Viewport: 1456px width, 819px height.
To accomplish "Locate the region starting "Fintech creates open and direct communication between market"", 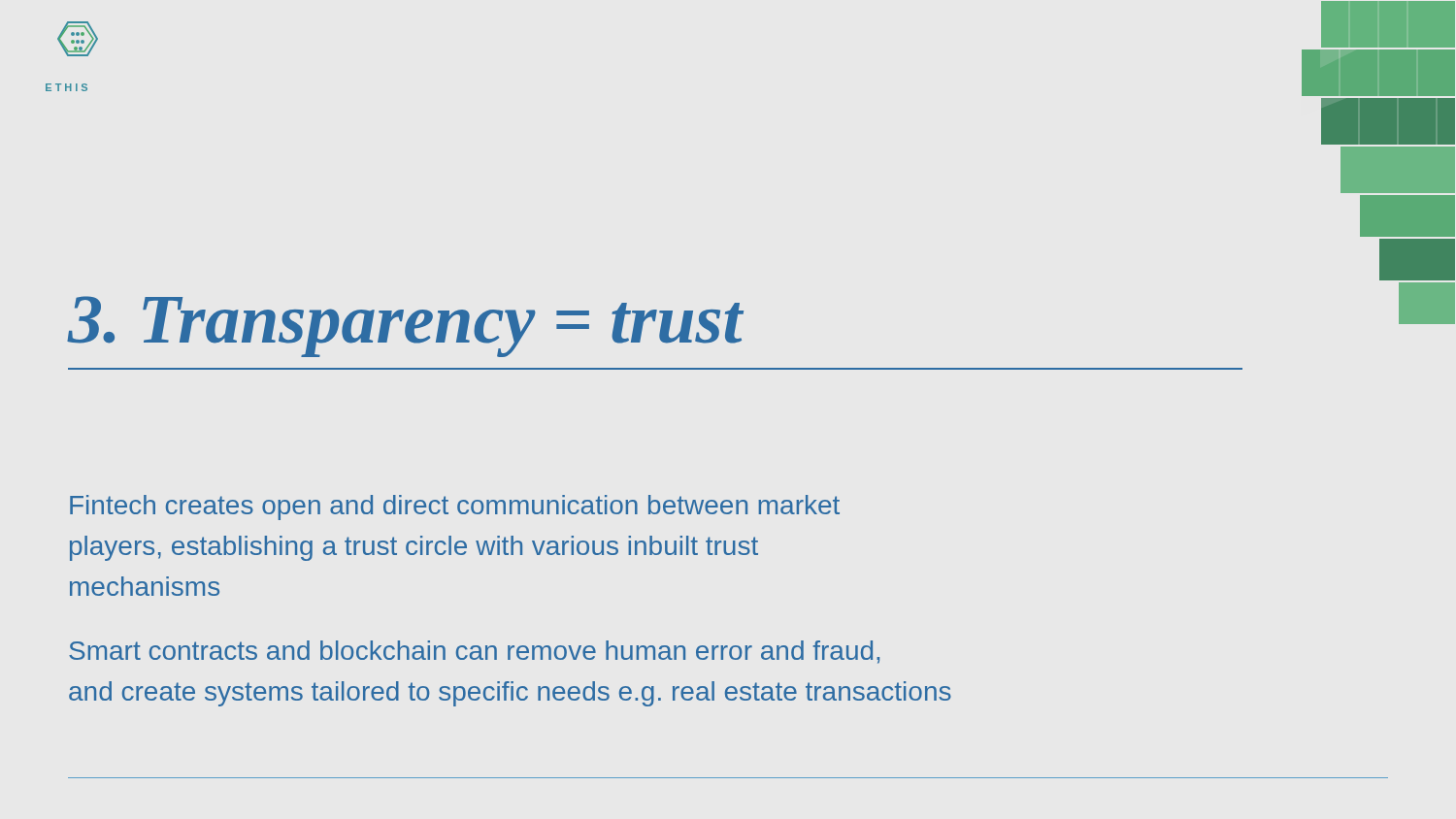I will pyautogui.click(x=454, y=546).
